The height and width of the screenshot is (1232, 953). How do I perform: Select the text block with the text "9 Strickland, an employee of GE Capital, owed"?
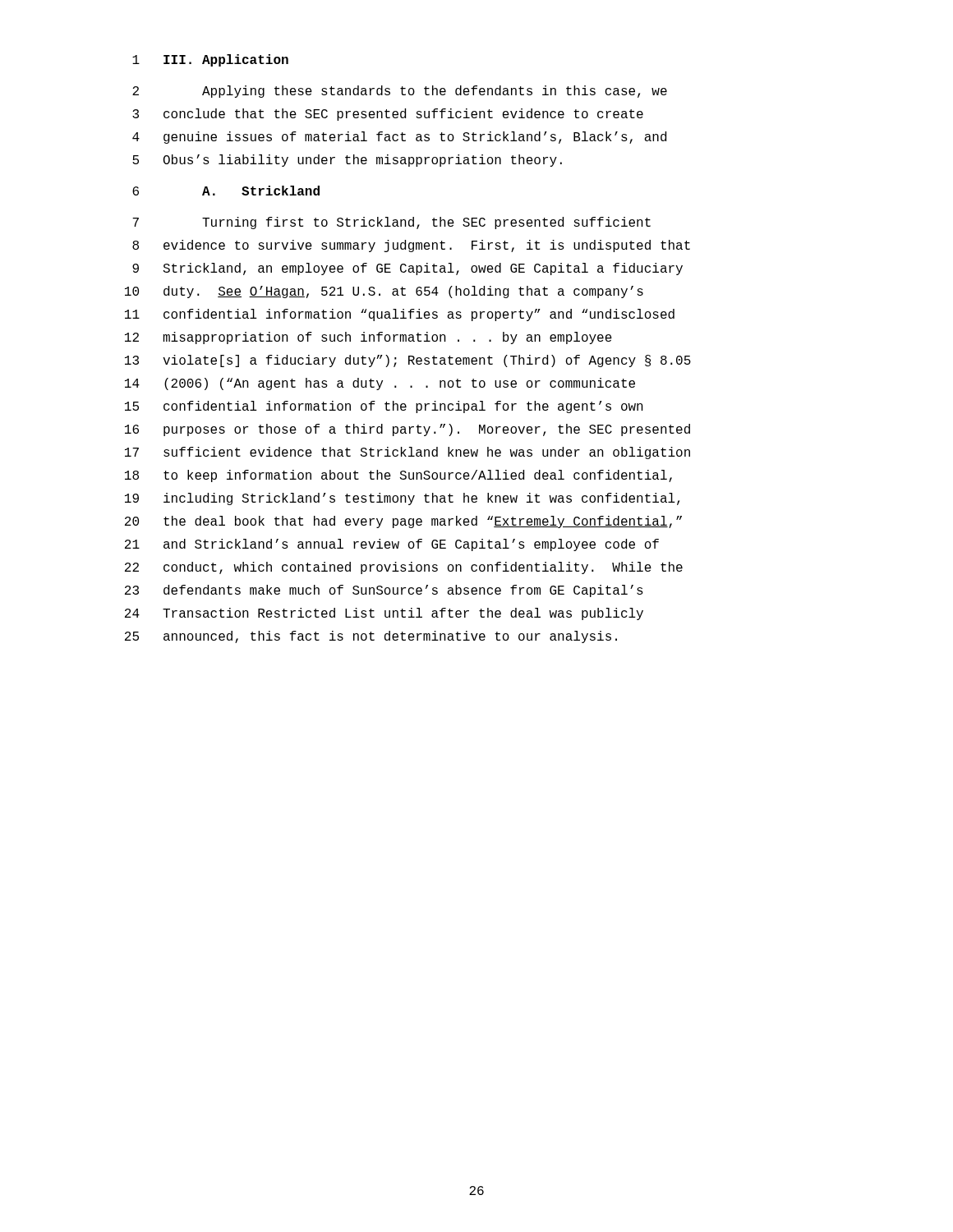click(497, 269)
